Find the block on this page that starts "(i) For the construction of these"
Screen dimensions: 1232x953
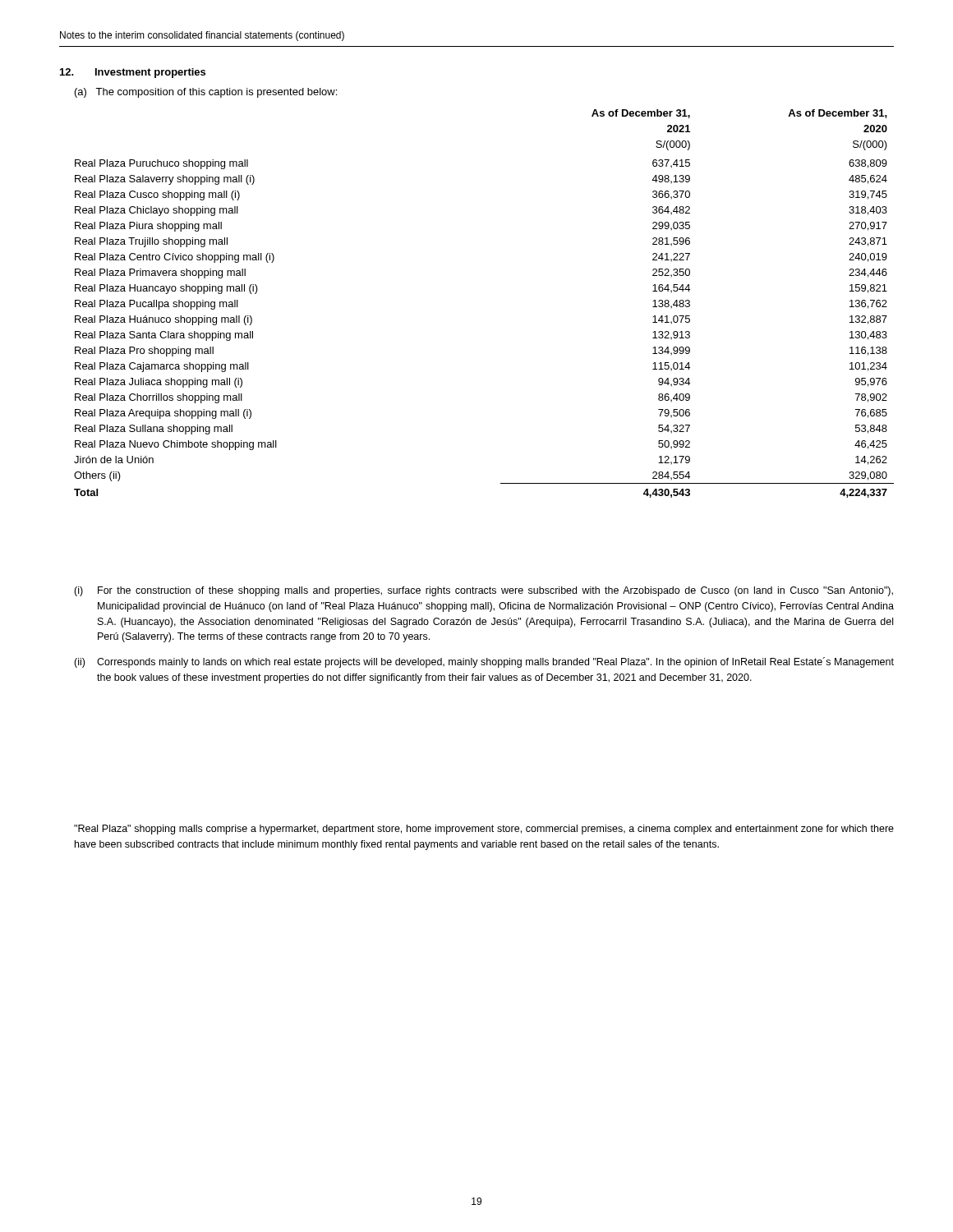click(484, 614)
